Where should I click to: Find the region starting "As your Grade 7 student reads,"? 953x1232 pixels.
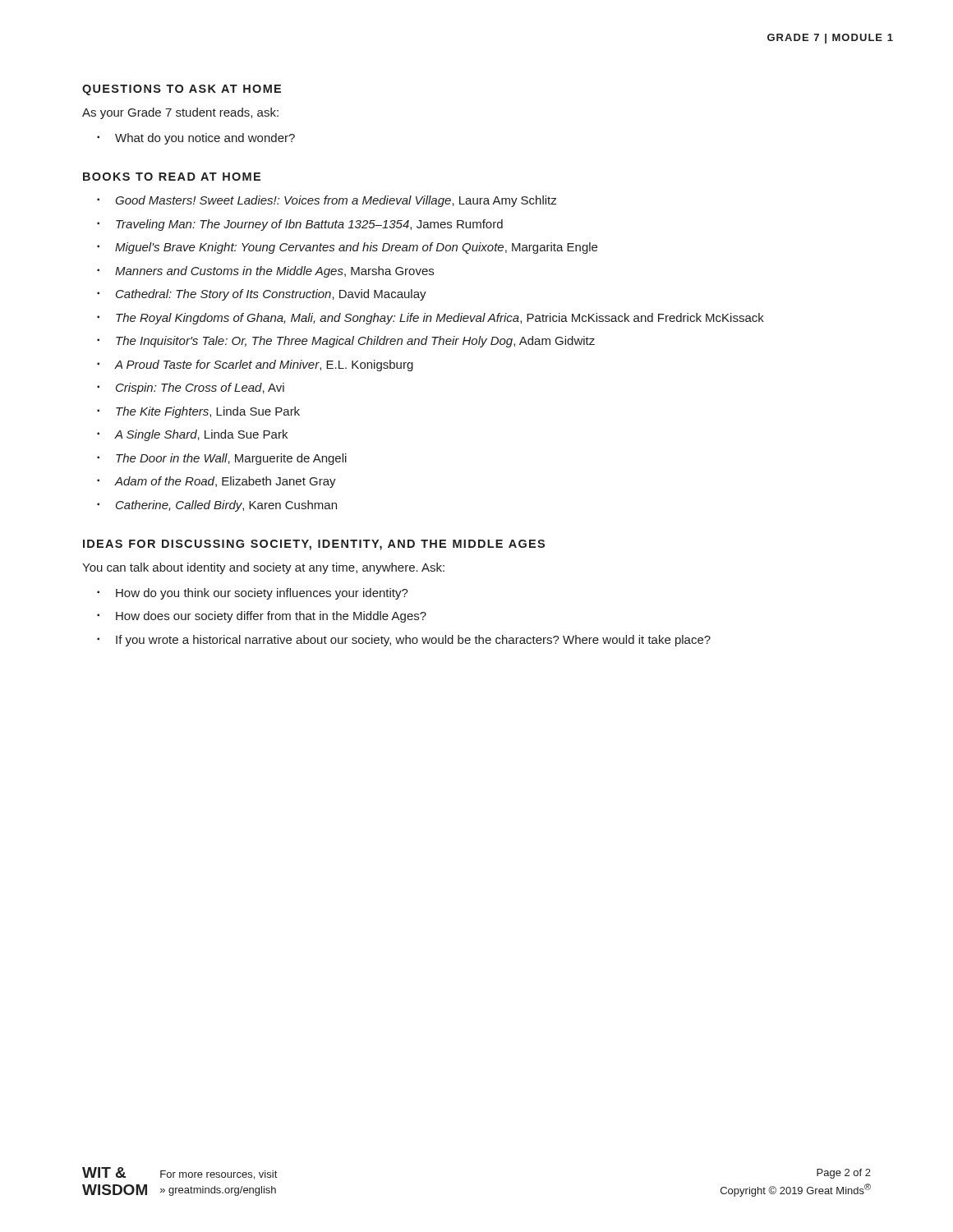click(181, 112)
